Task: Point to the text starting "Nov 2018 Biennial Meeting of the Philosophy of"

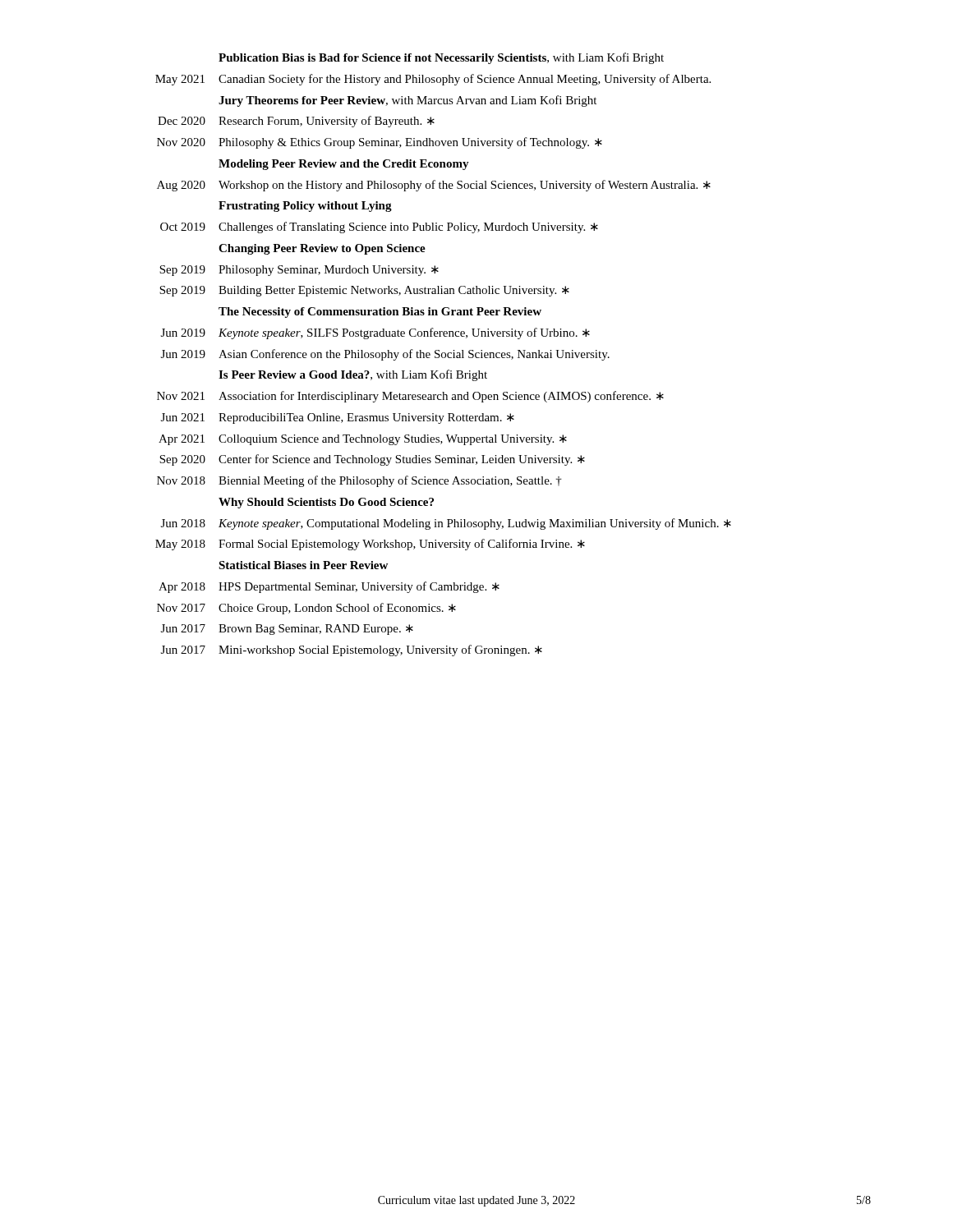Action: pos(501,481)
